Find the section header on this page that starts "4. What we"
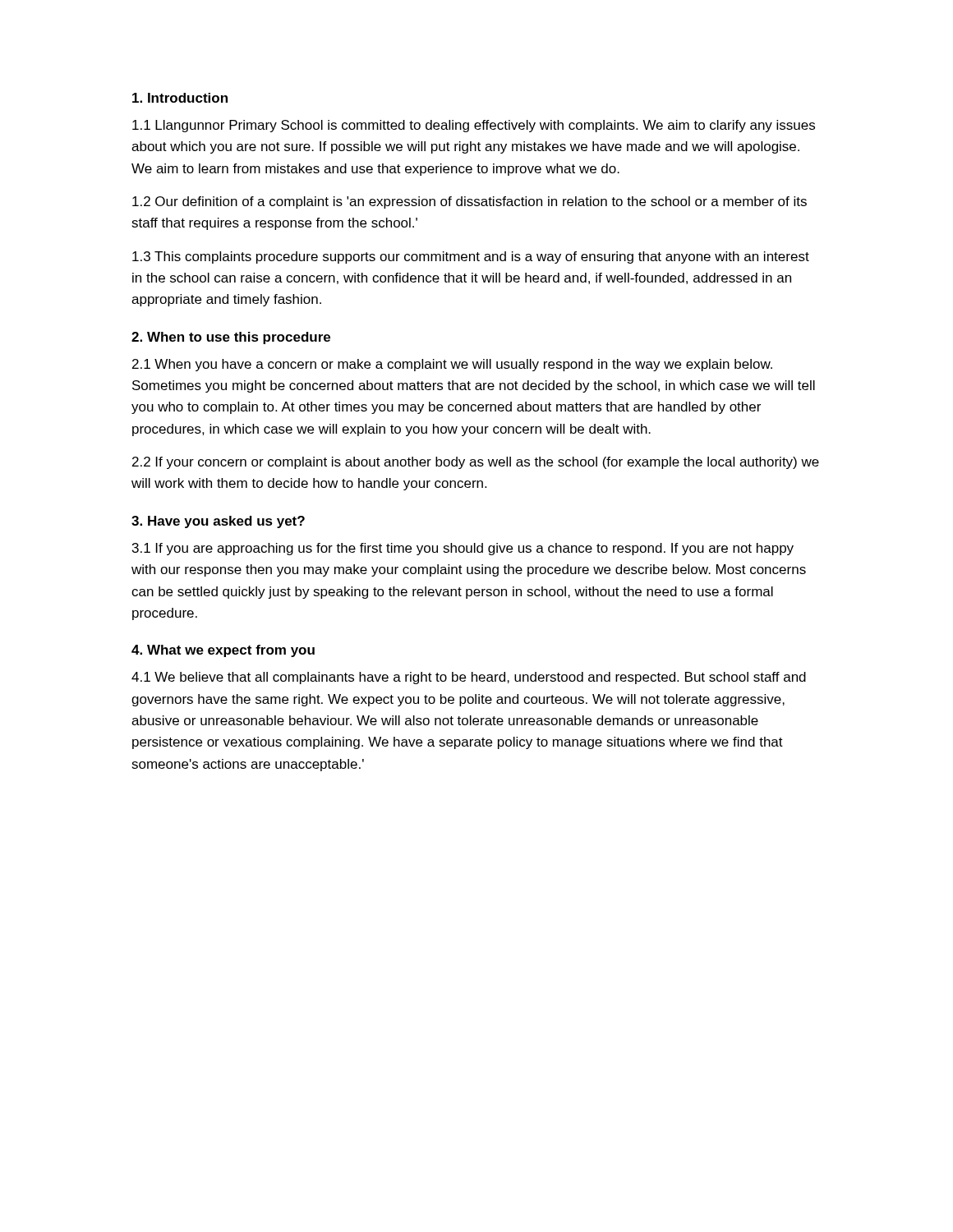The image size is (953, 1232). 223,650
